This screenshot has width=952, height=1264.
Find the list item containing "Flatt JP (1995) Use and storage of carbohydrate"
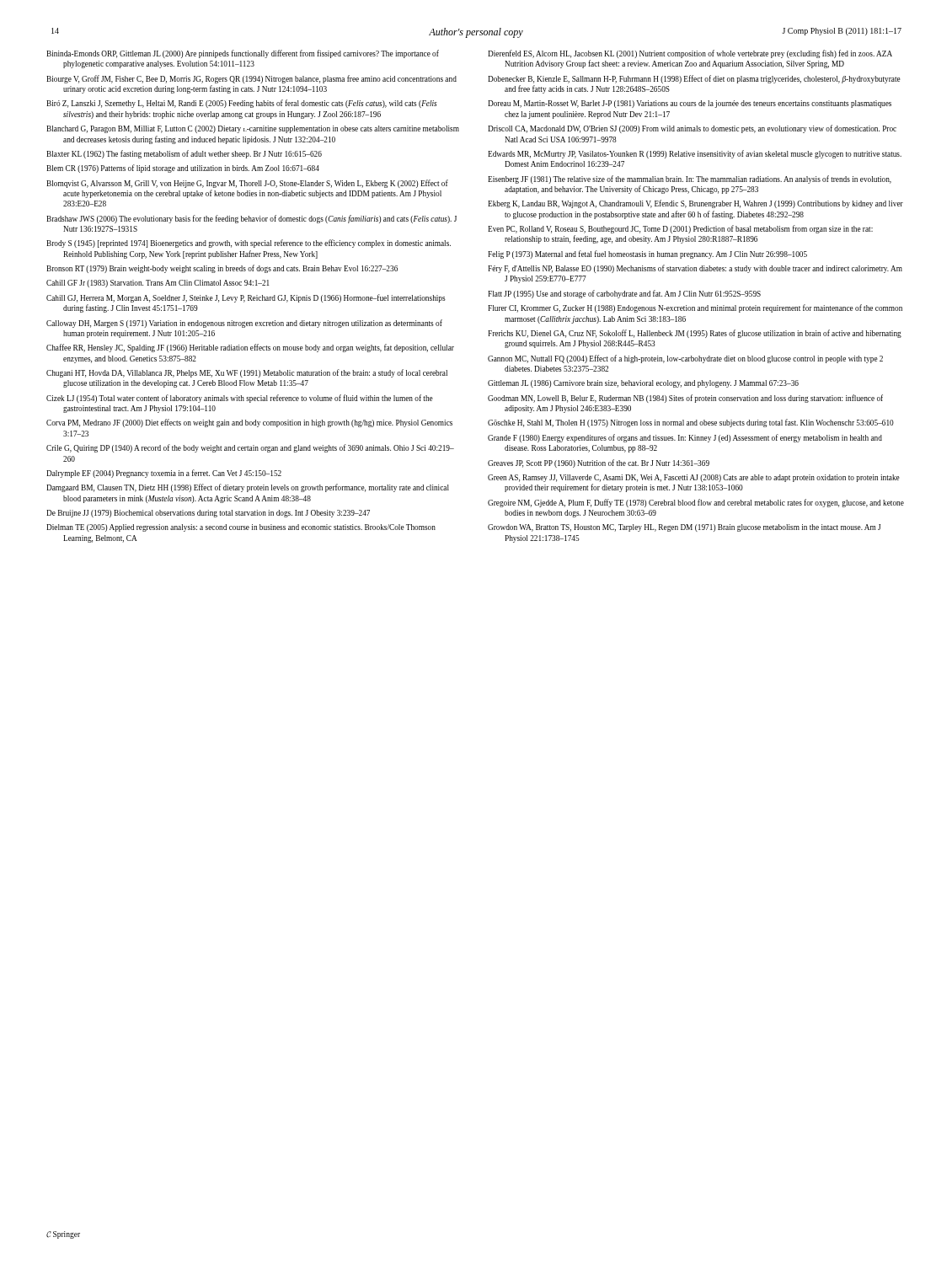624,294
